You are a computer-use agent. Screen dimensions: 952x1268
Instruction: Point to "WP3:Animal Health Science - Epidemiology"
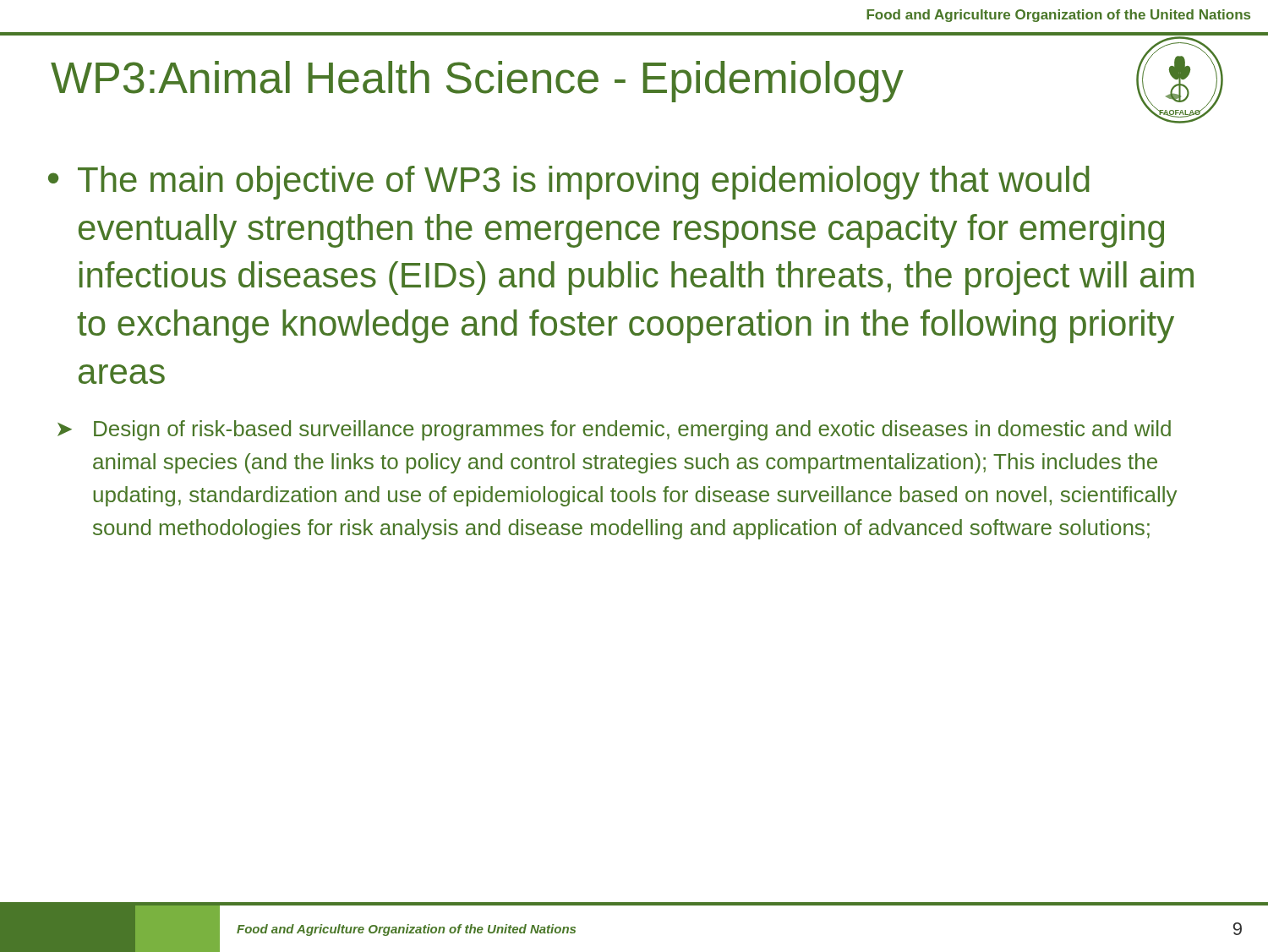click(x=477, y=78)
